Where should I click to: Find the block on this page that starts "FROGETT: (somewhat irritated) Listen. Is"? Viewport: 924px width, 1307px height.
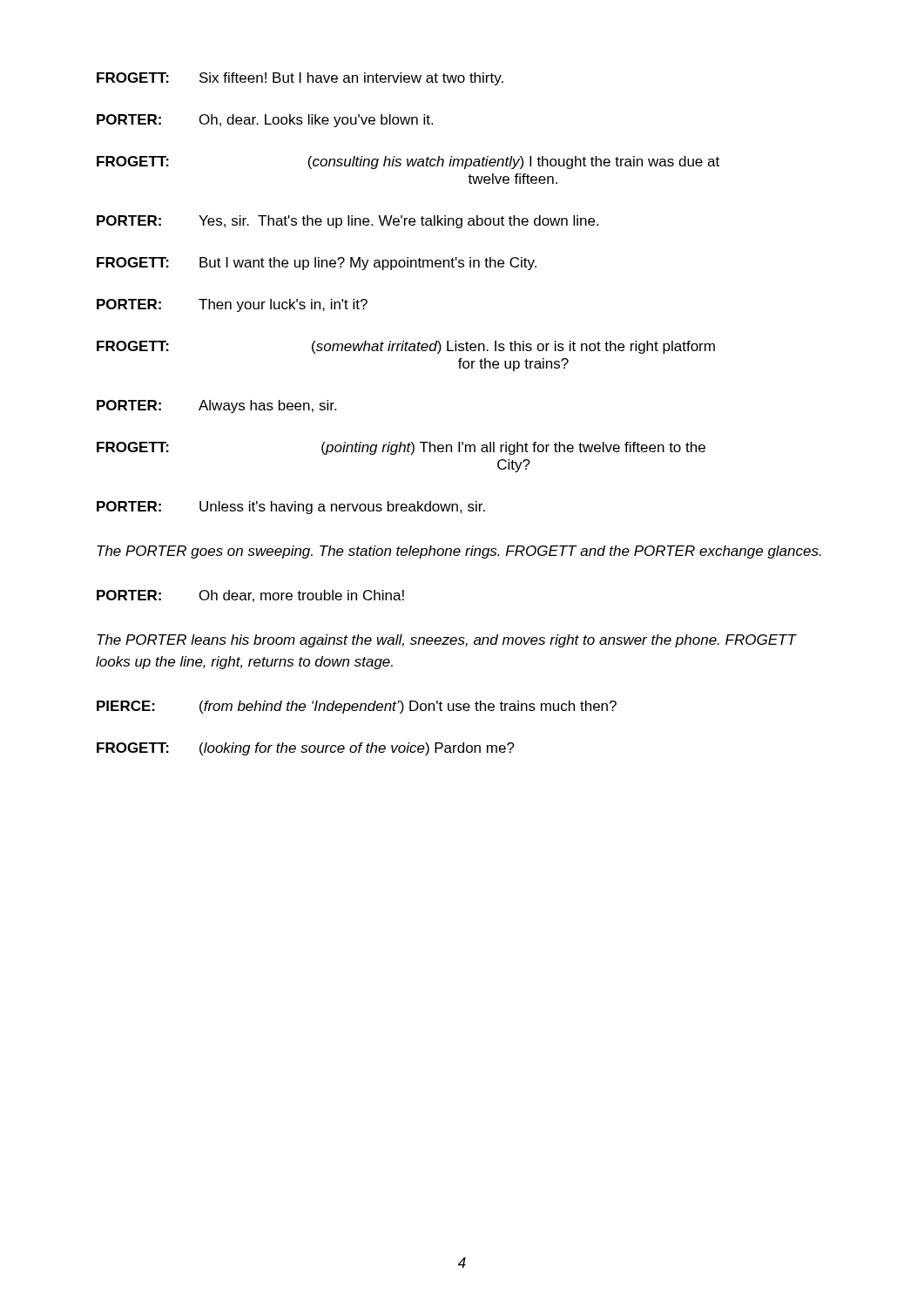(x=462, y=356)
